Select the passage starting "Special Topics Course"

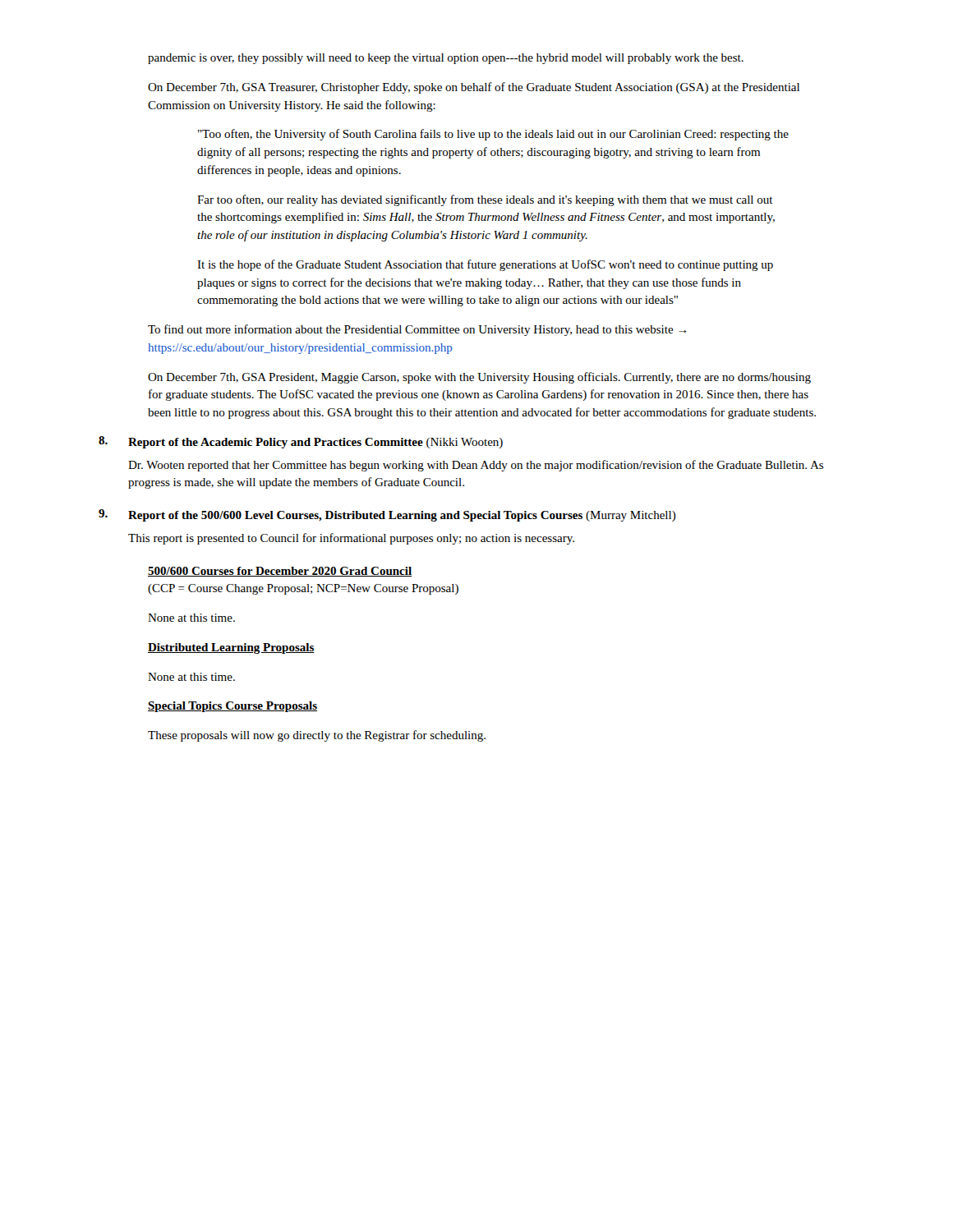point(232,707)
